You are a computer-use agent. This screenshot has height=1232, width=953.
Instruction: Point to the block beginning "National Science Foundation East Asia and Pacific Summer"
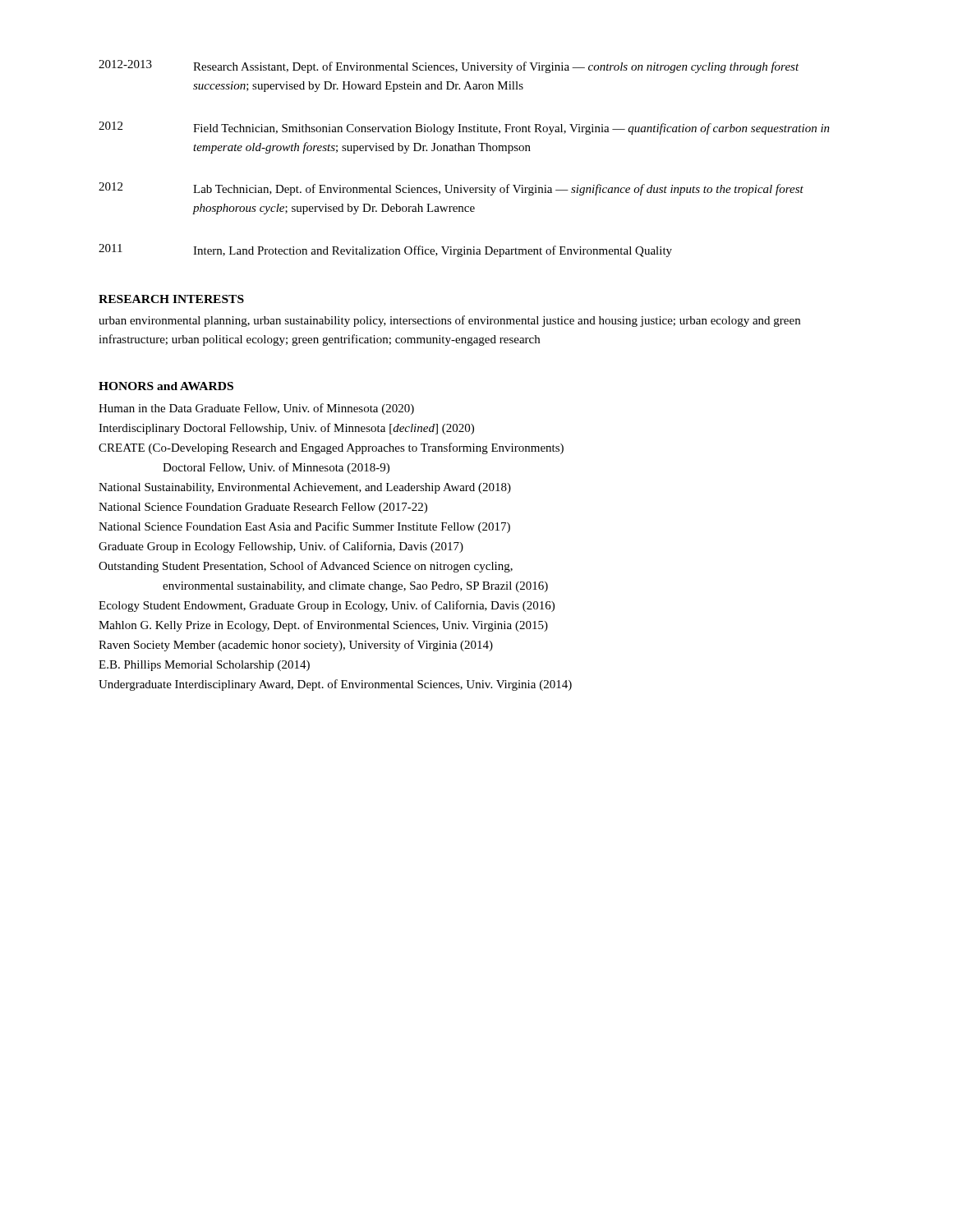pyautogui.click(x=305, y=527)
